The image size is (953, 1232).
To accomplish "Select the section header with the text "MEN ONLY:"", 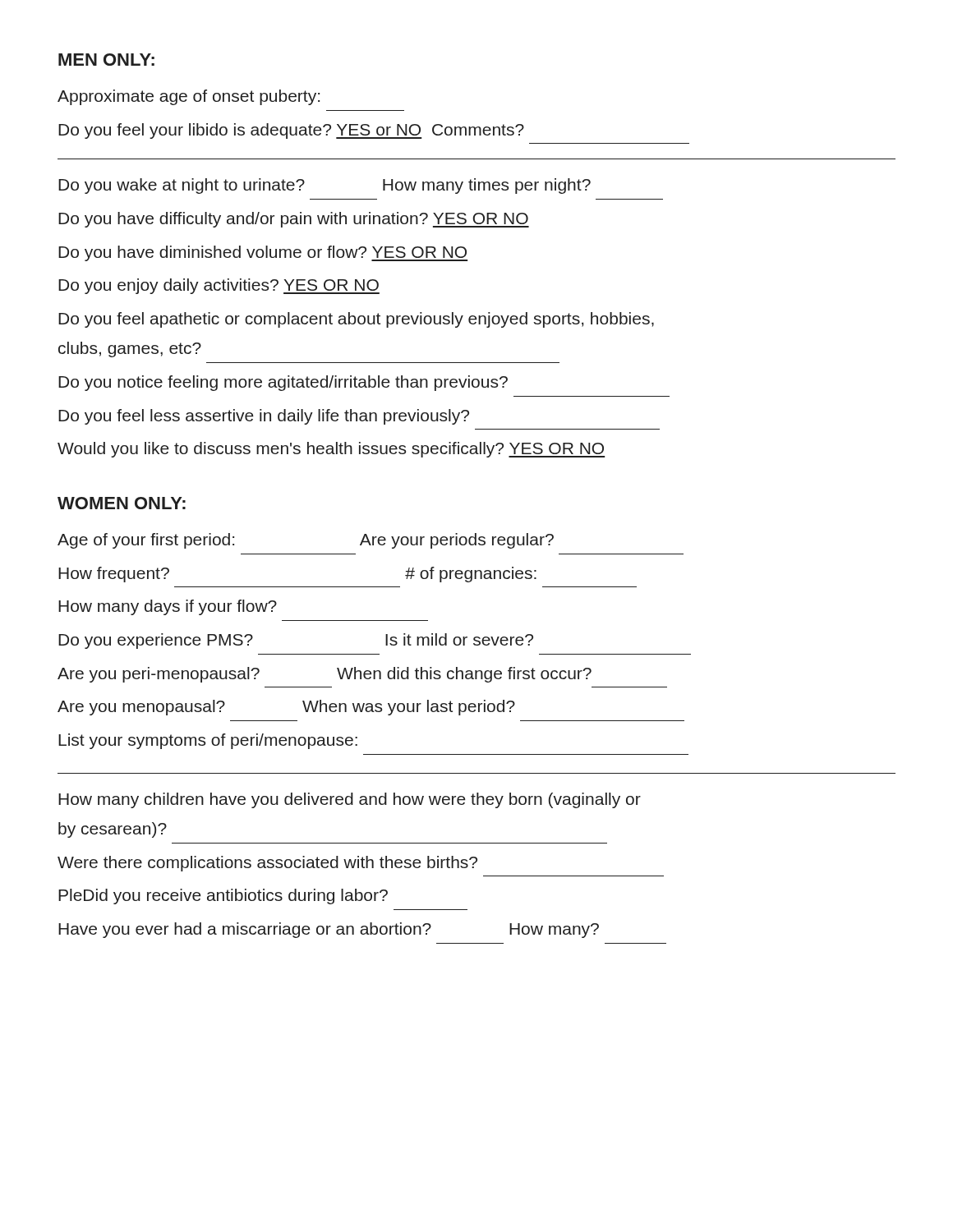I will 107,60.
